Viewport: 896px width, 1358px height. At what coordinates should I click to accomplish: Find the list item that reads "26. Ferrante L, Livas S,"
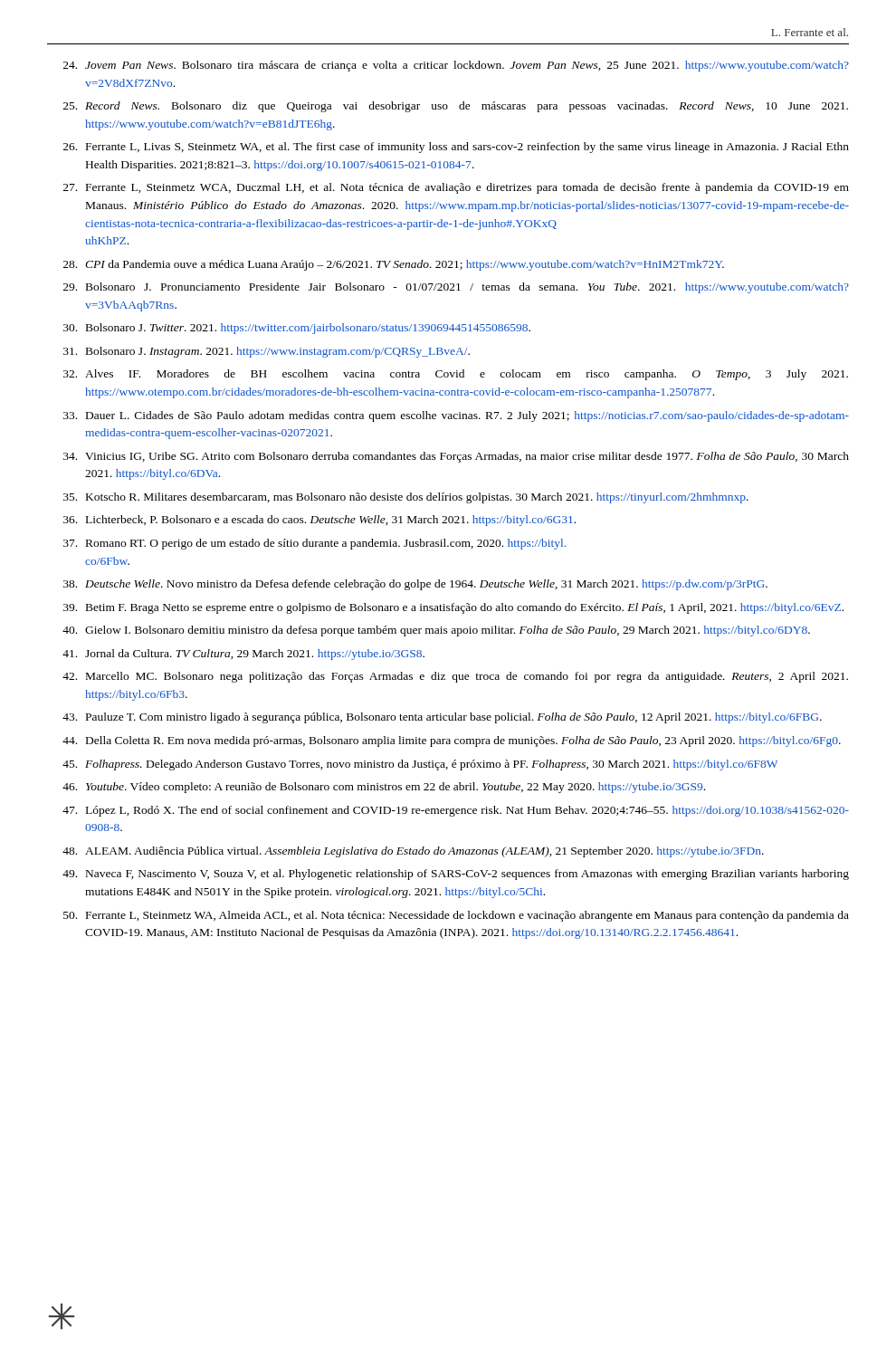448,156
